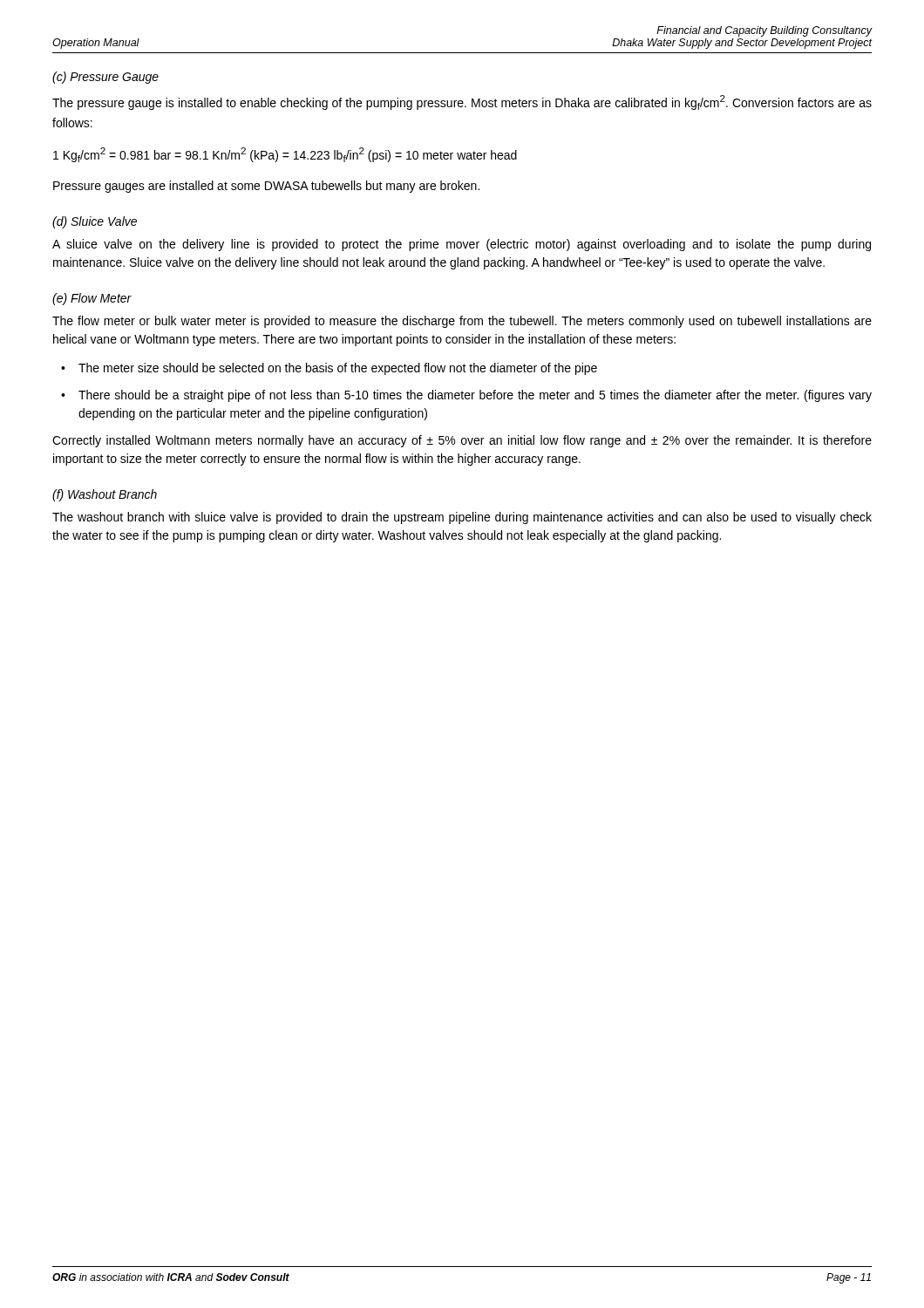This screenshot has width=924, height=1308.
Task: Select the text starting "A sluice valve on the delivery line is"
Action: (462, 253)
